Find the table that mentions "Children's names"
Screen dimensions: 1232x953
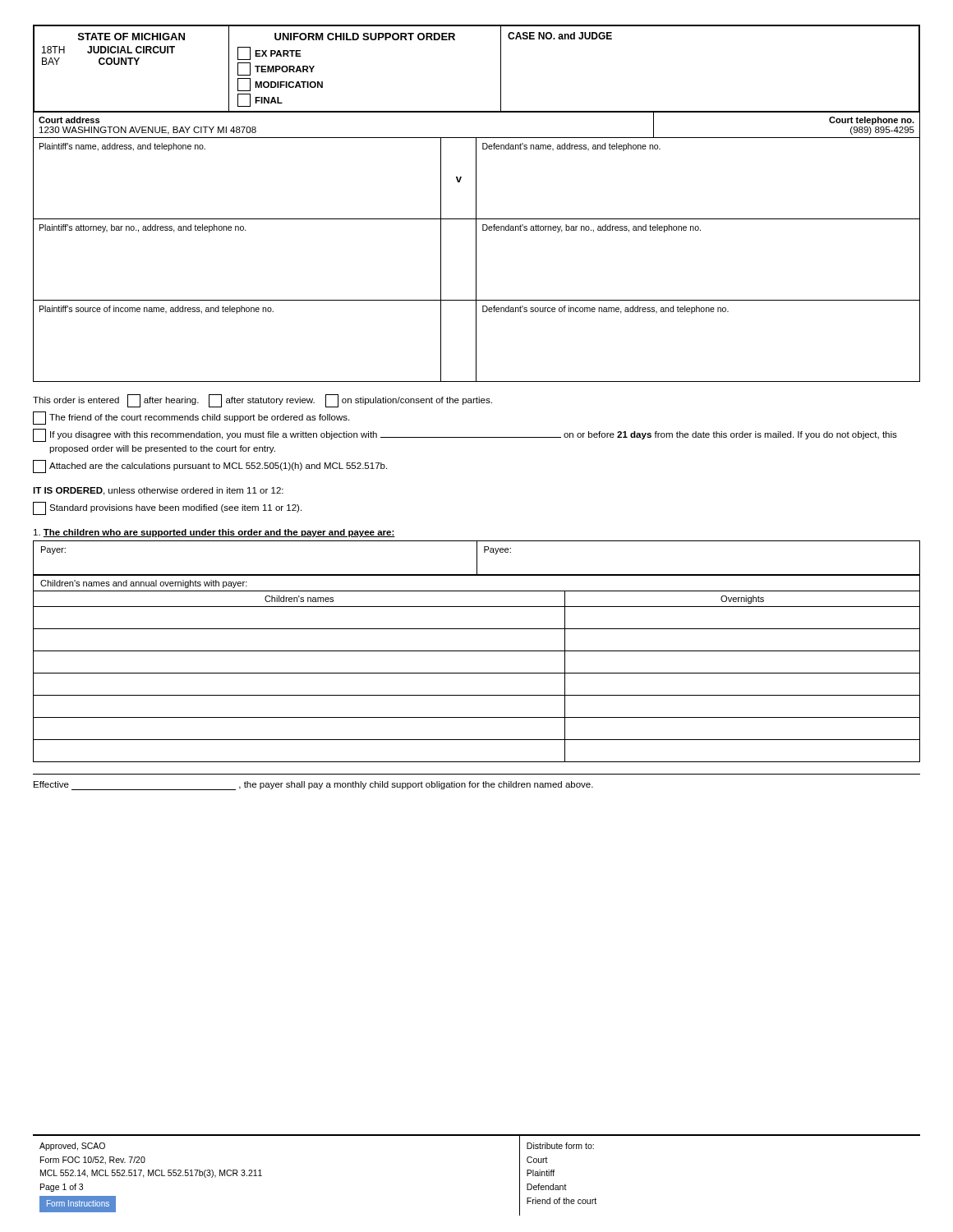tap(476, 668)
